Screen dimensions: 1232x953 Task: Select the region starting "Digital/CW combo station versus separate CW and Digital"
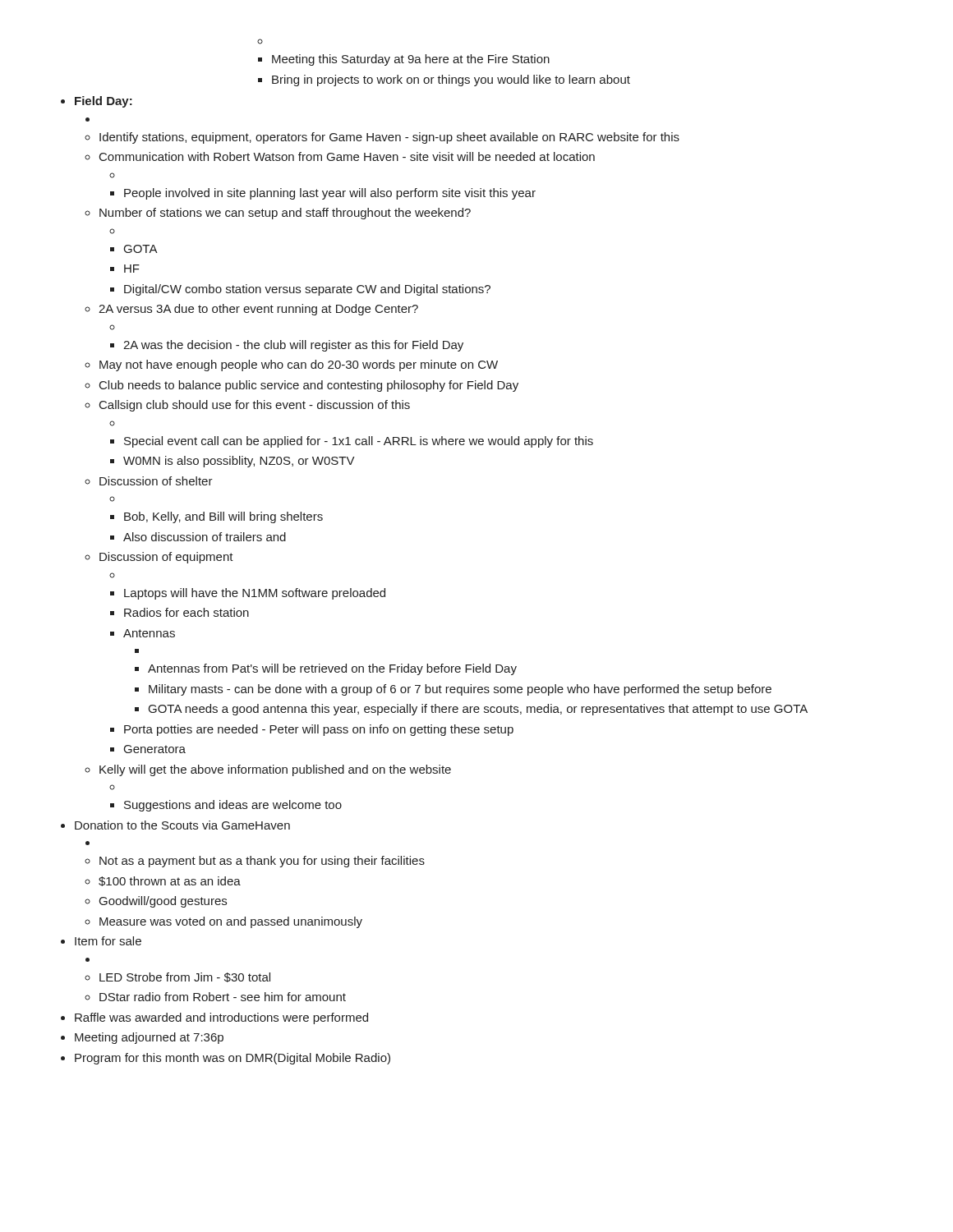click(307, 288)
